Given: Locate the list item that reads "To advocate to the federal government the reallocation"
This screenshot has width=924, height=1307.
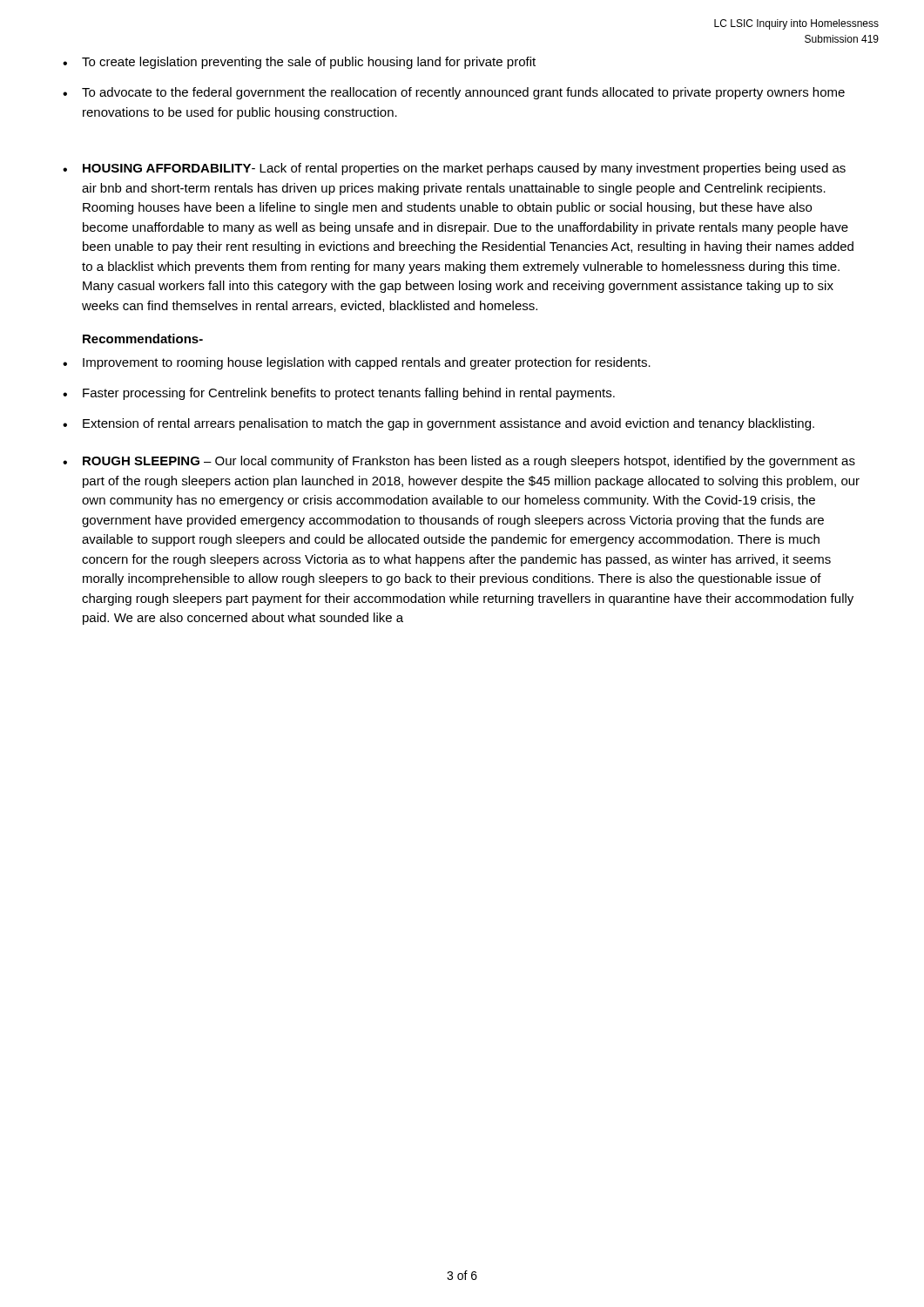Looking at the screenshot, I should pyautogui.click(x=462, y=102).
